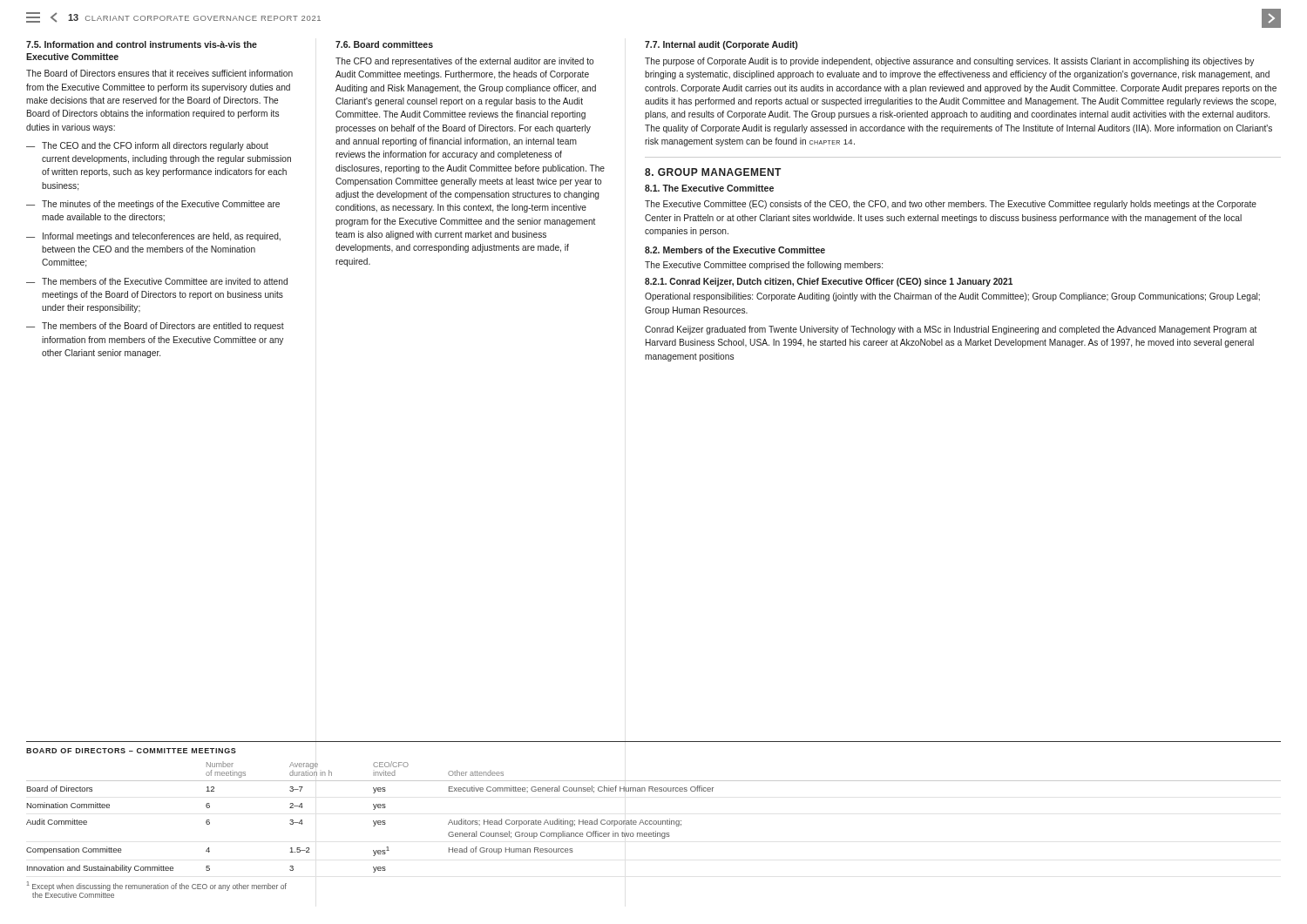Screen dimensions: 924x1307
Task: Find the section header on this page that starts "7.5. Information and control instruments vis-à-vis the Executive"
Action: (142, 51)
